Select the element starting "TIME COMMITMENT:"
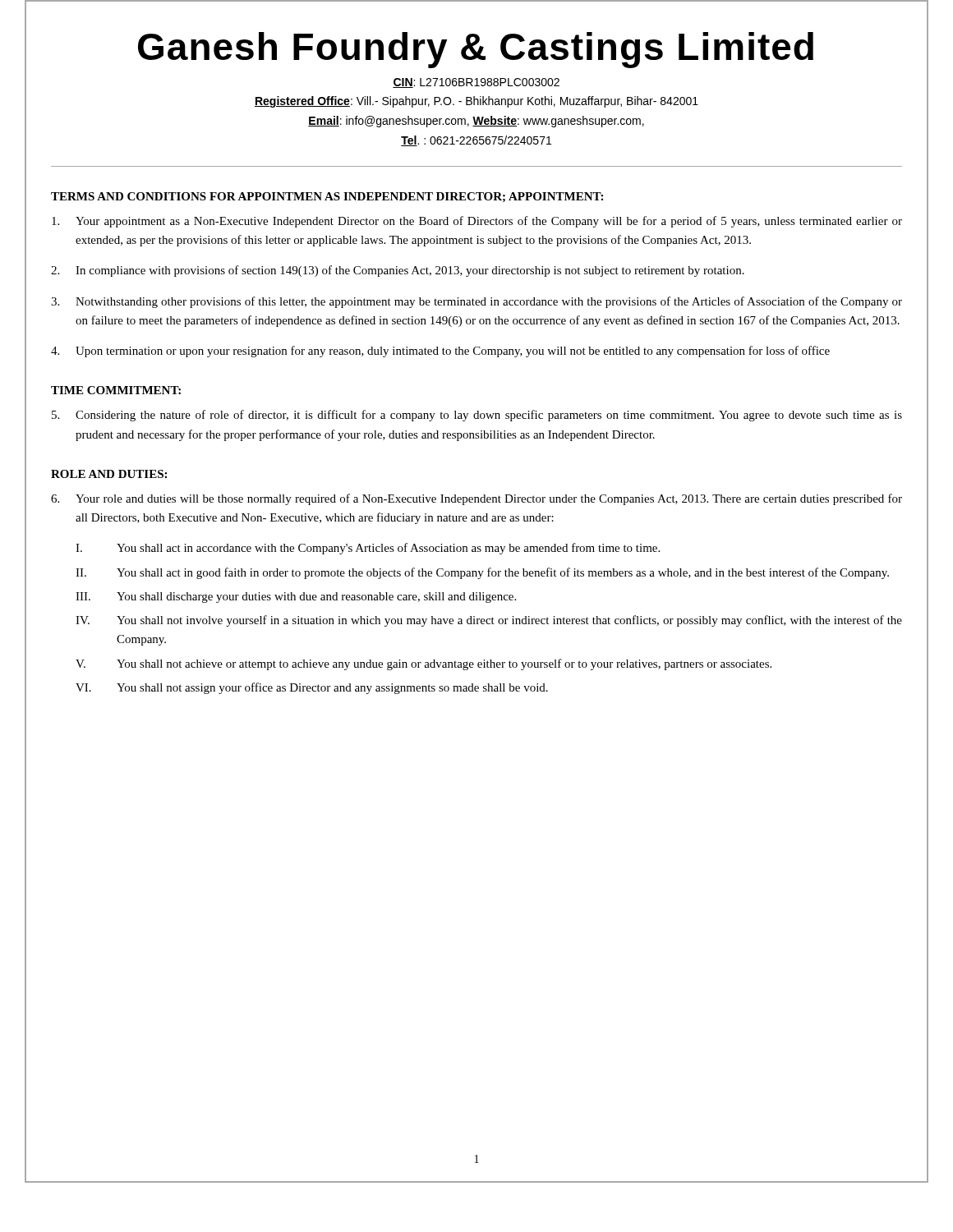This screenshot has width=953, height=1232. click(x=116, y=390)
